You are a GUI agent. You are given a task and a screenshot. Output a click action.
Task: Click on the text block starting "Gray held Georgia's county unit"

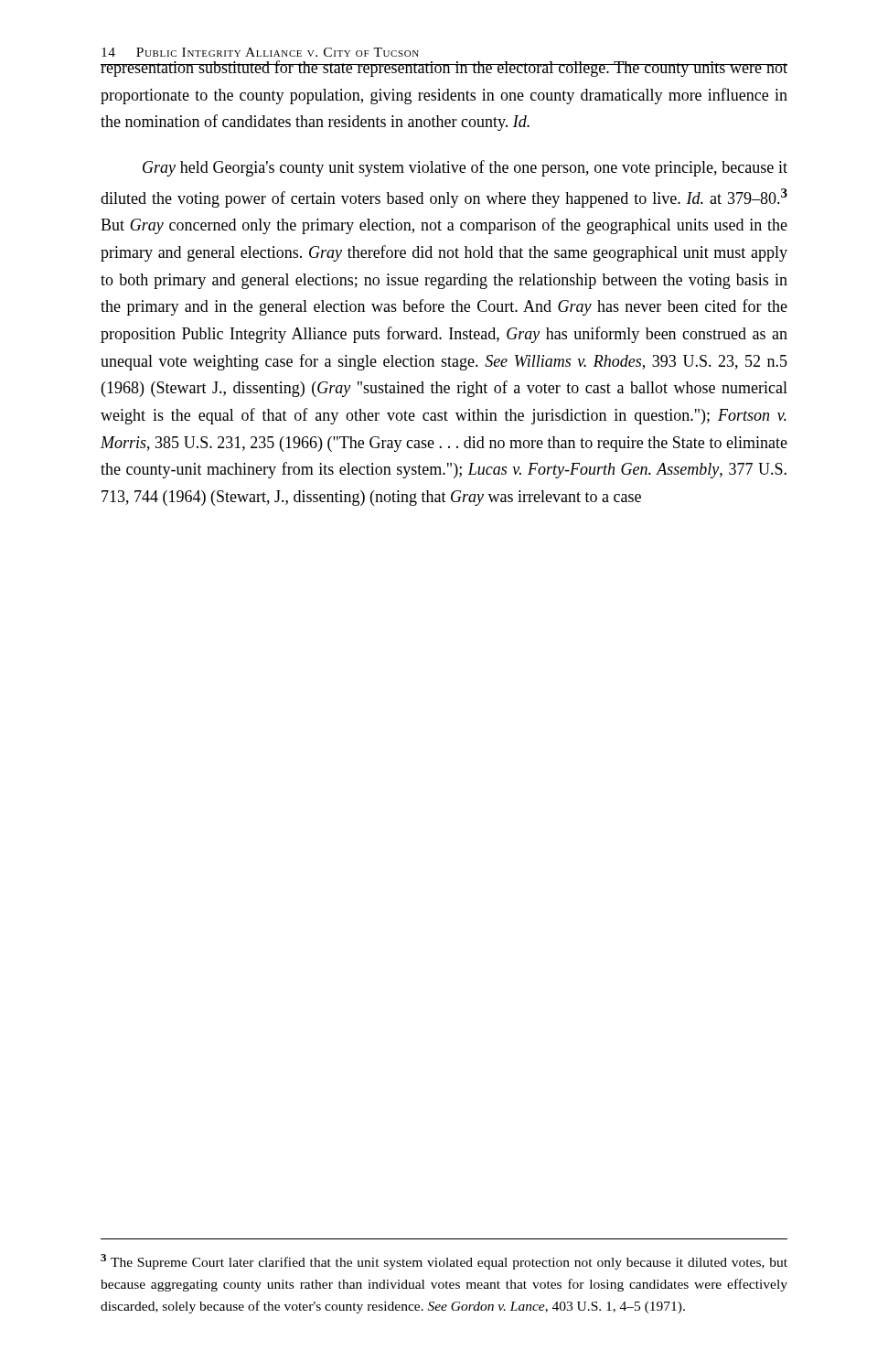pyautogui.click(x=444, y=332)
